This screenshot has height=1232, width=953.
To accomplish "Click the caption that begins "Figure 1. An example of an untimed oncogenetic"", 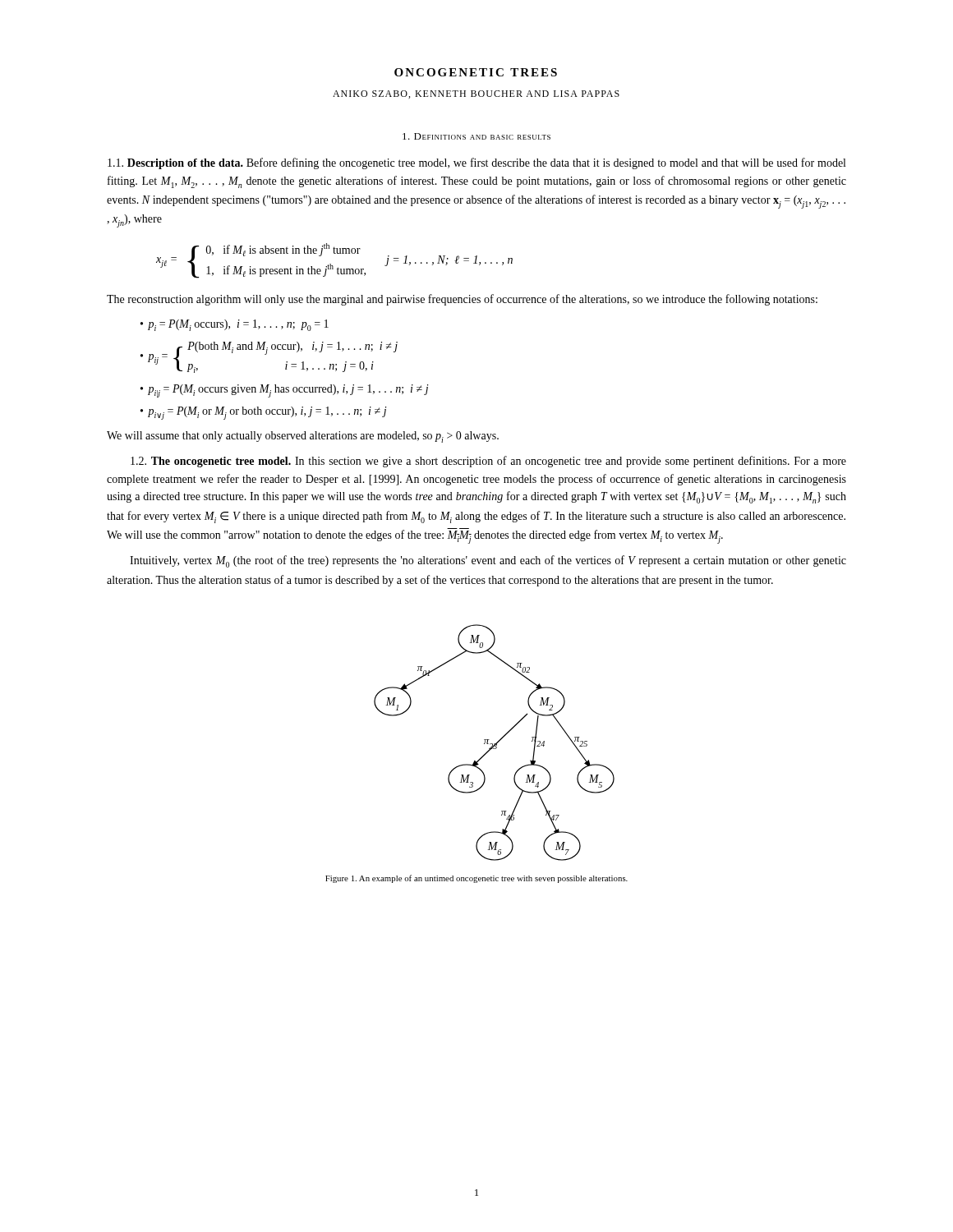I will [x=476, y=878].
